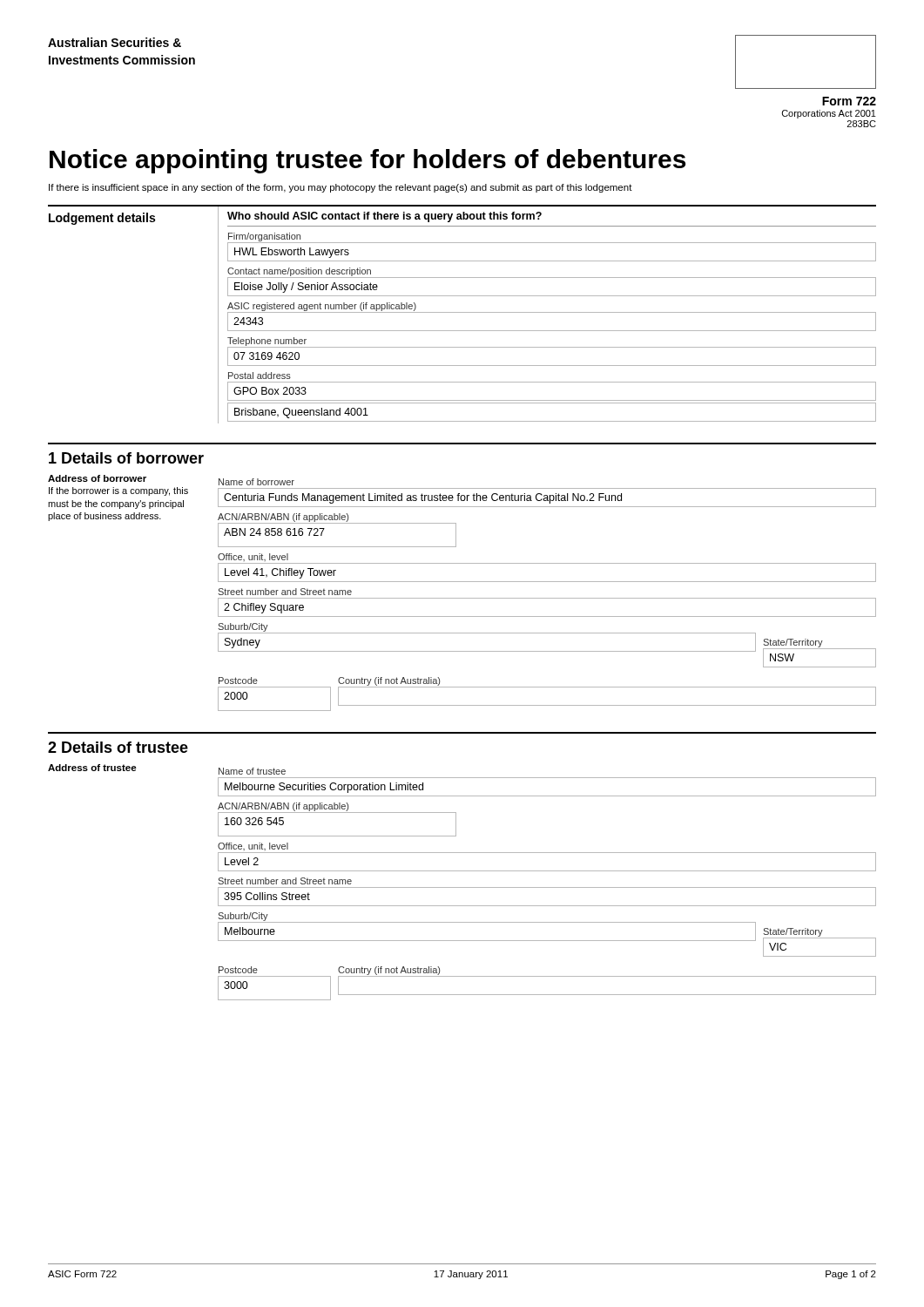Image resolution: width=924 pixels, height=1307 pixels.
Task: Click on the table containing "Name of trustee"
Action: (x=547, y=881)
